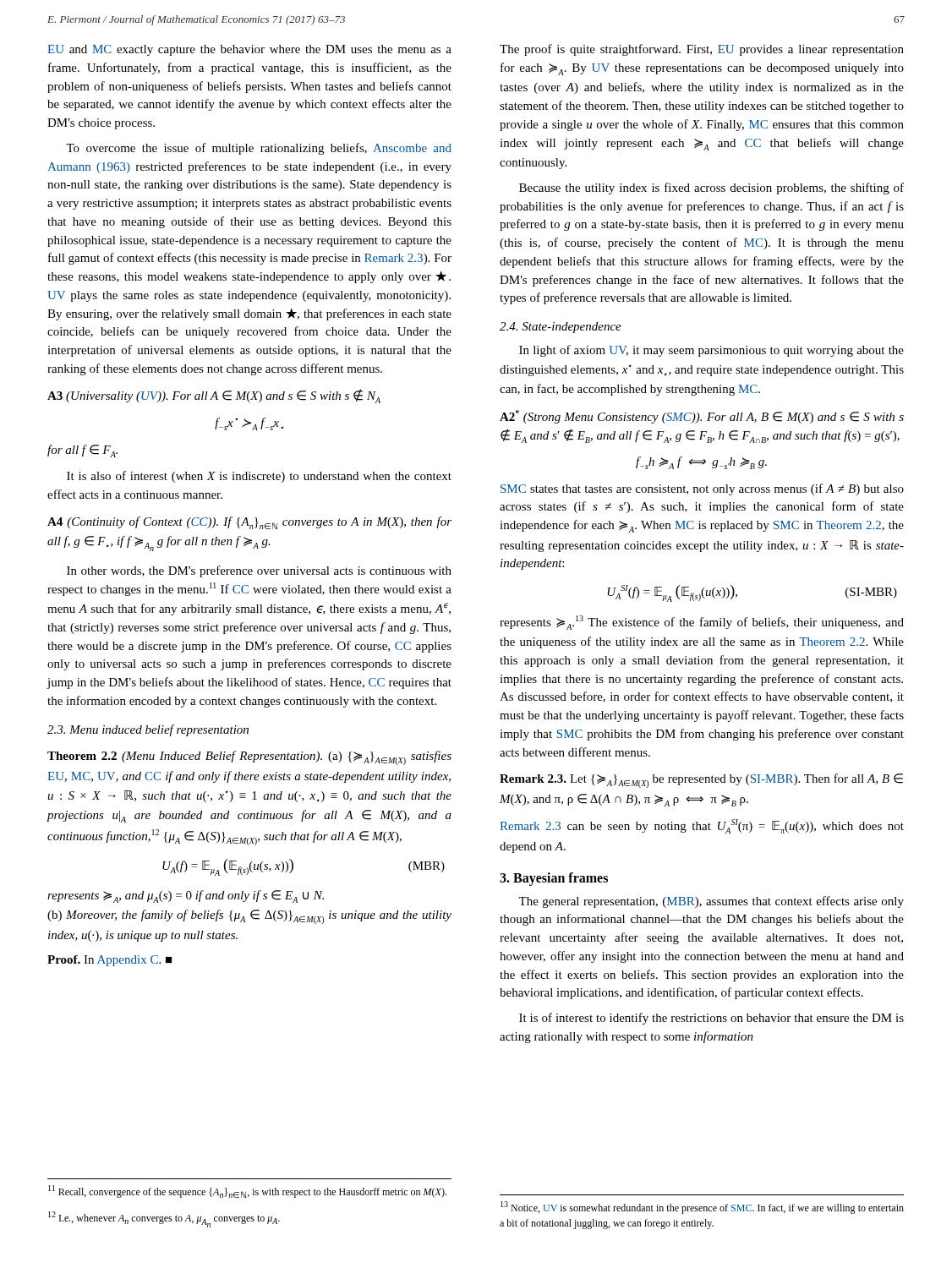Where is the passage that starts "represents ≽A, and μA(s)"?
The height and width of the screenshot is (1268, 952).
(249, 915)
